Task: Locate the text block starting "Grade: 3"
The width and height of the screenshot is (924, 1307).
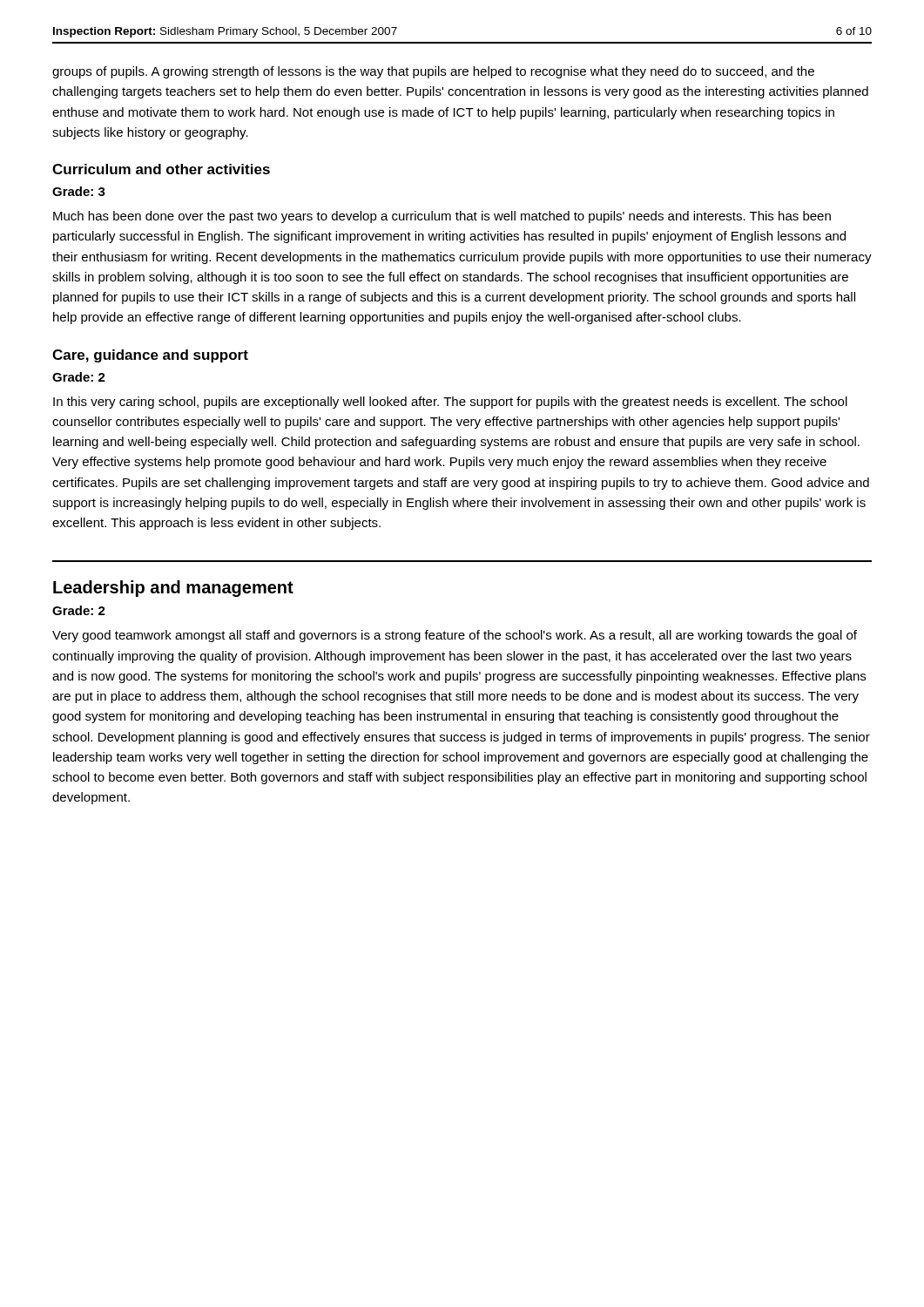Action: tap(79, 191)
